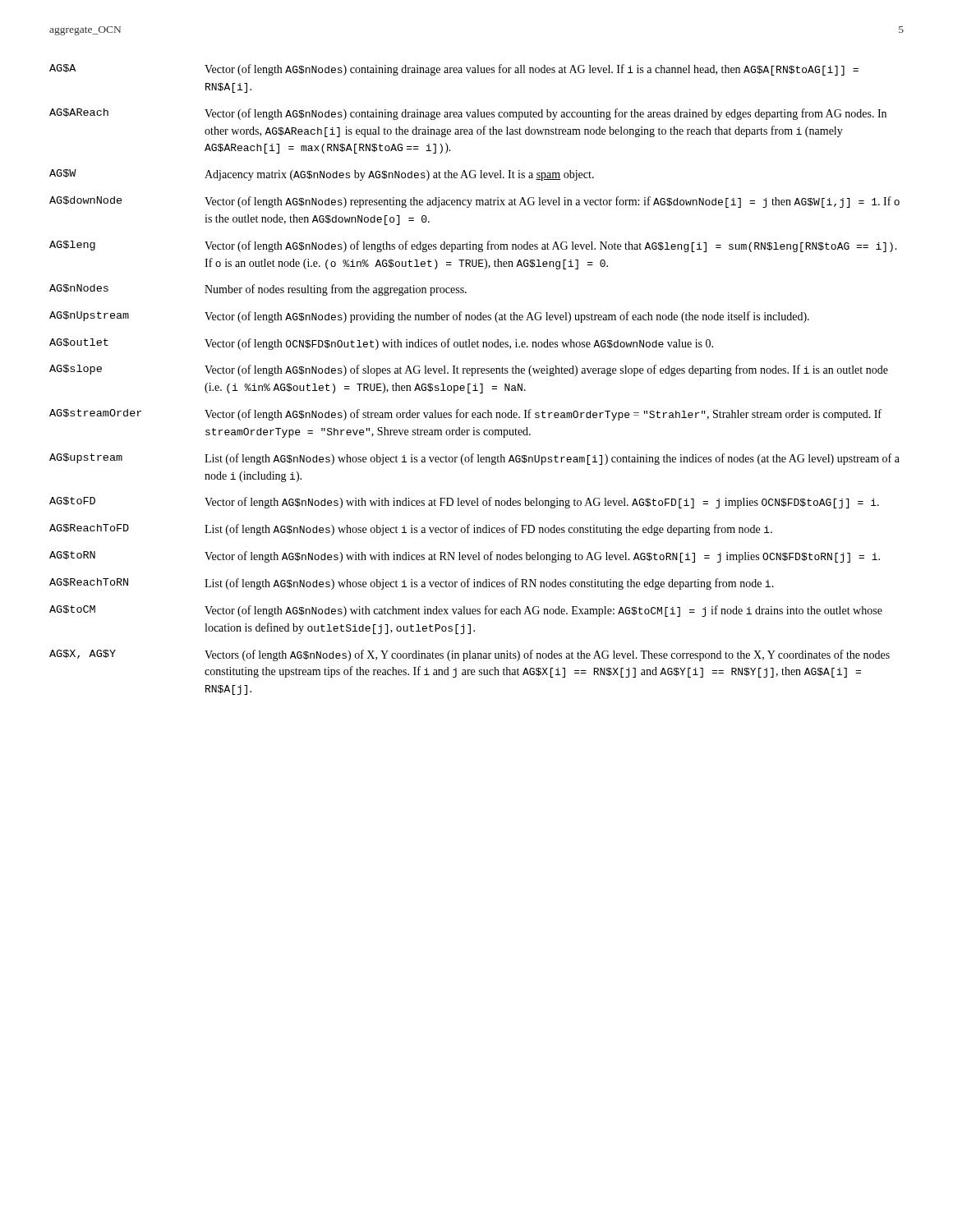Navigate to the passage starting "AG$nUpstream Vector (of length"

476,317
